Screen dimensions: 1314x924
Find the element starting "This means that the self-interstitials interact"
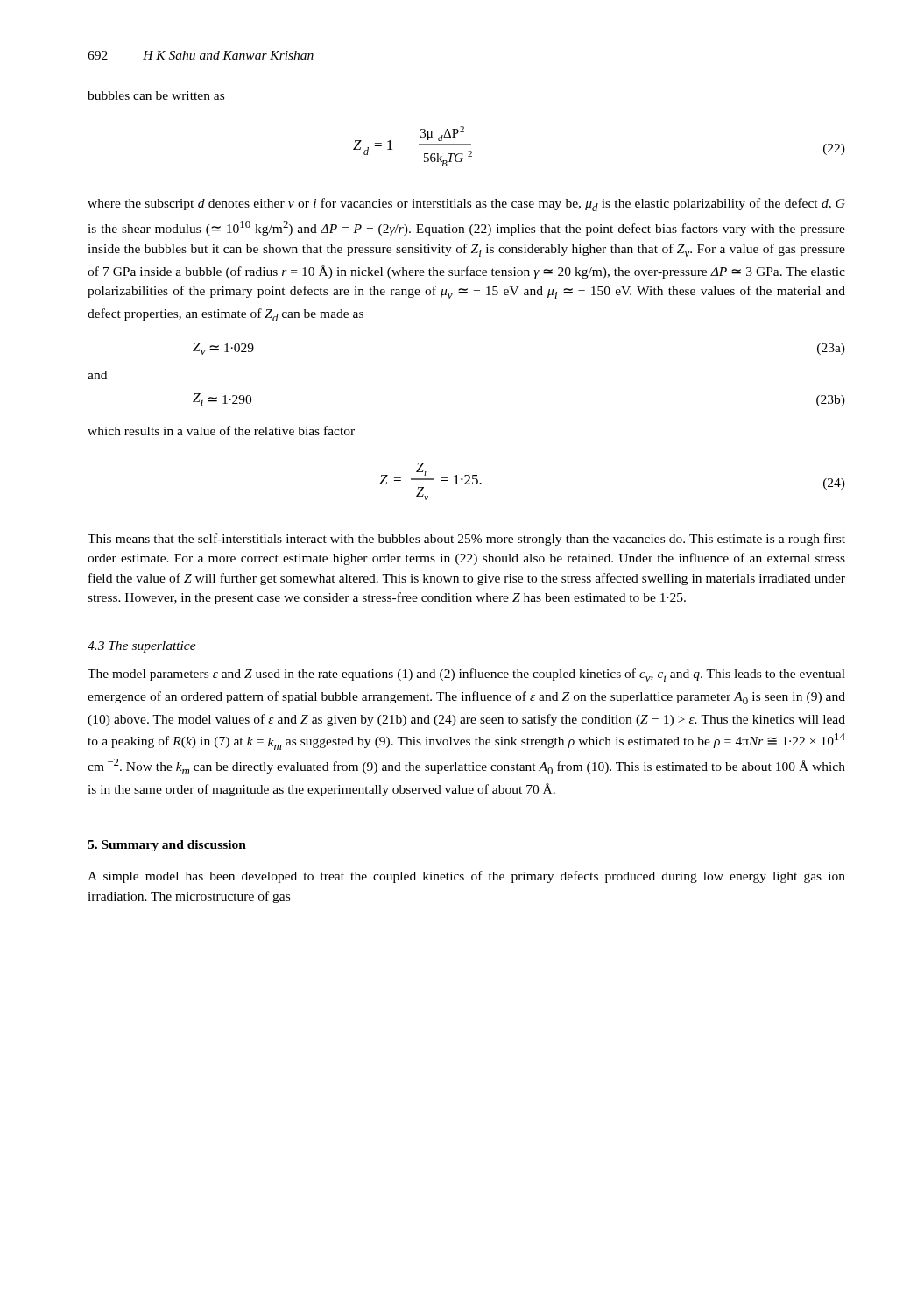pyautogui.click(x=466, y=568)
